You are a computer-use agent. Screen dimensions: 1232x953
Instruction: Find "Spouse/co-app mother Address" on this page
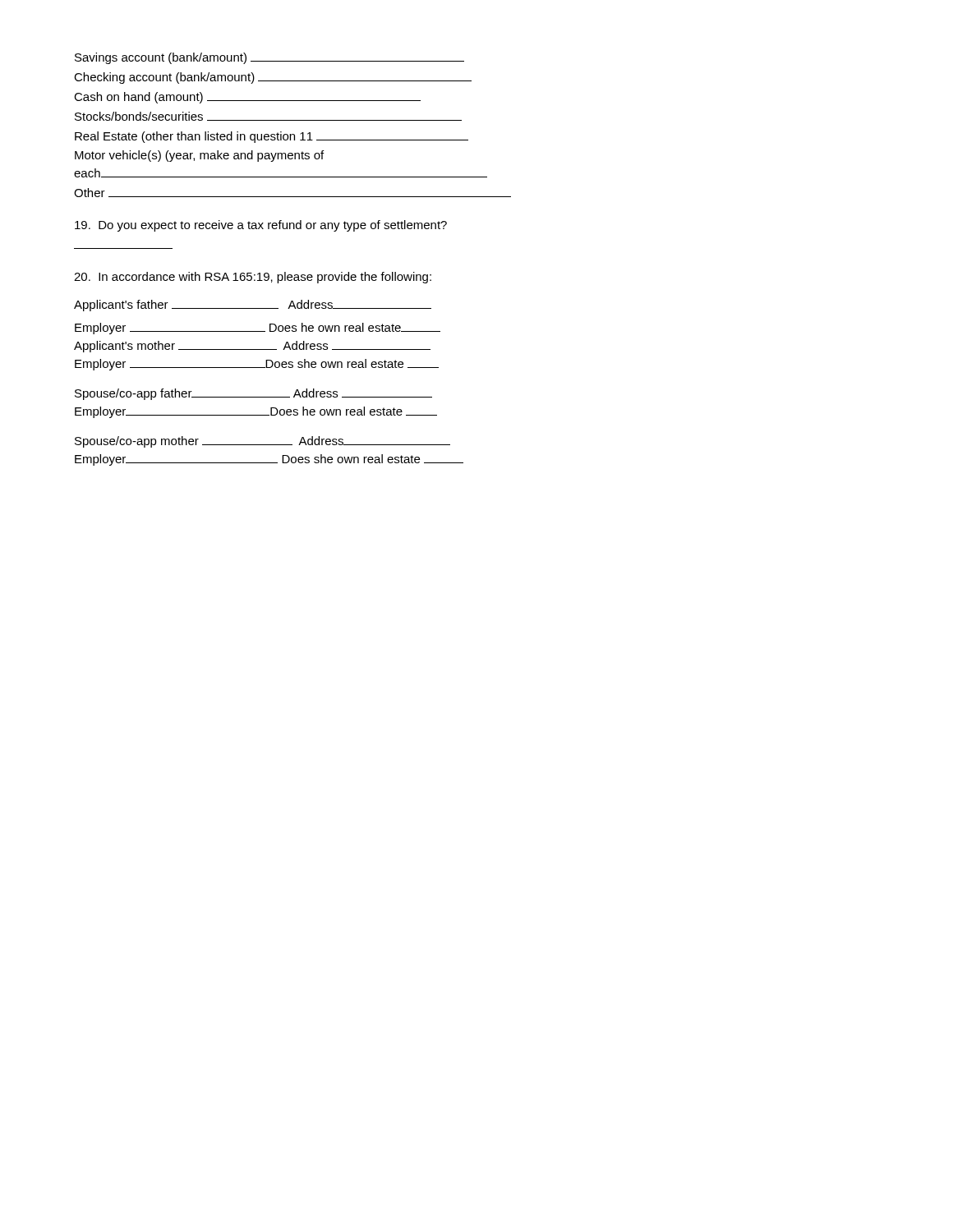tap(262, 440)
